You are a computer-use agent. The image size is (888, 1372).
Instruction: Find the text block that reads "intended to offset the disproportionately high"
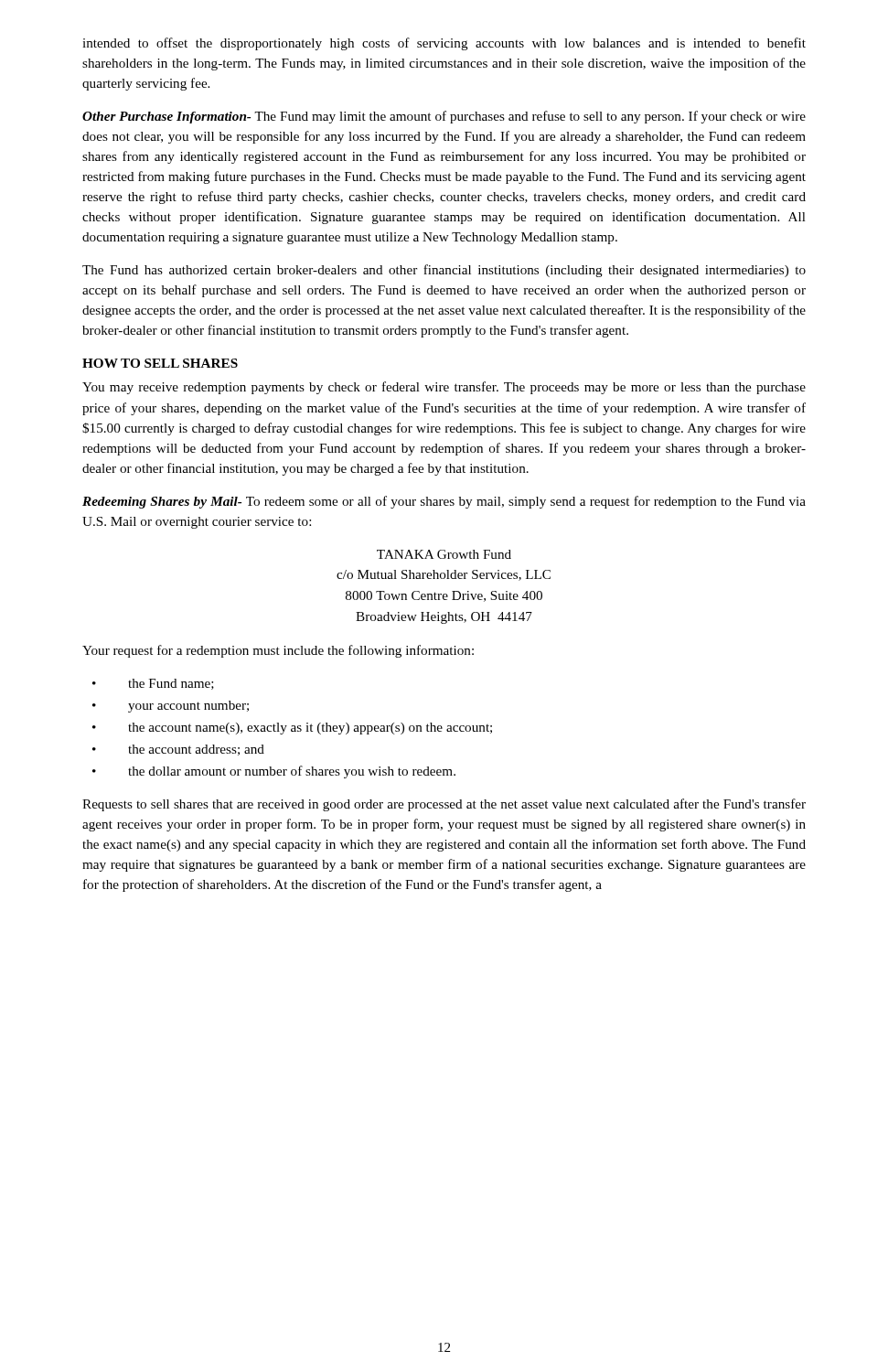pos(444,63)
